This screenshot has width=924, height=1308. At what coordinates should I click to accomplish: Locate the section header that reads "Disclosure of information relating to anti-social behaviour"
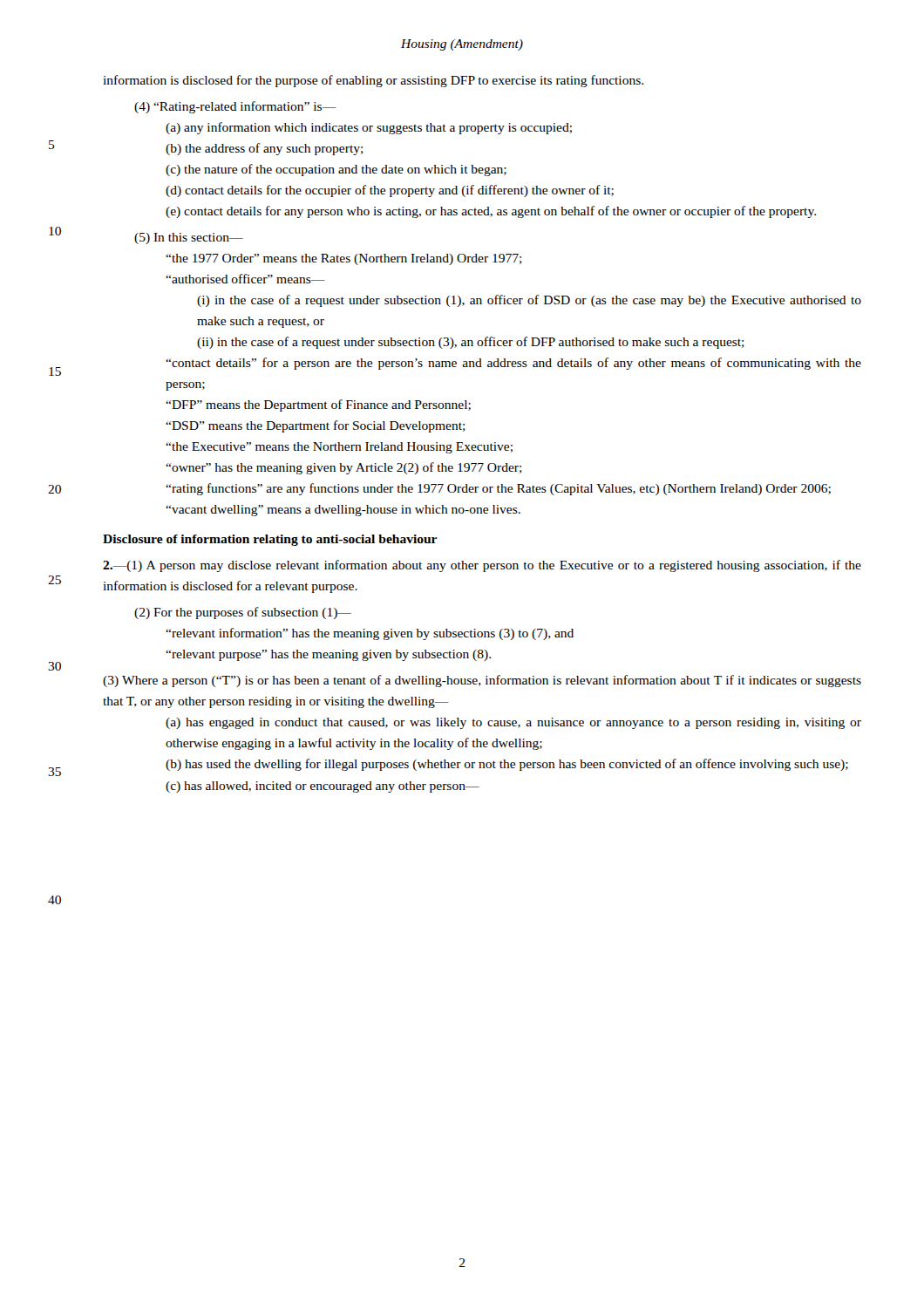270,540
